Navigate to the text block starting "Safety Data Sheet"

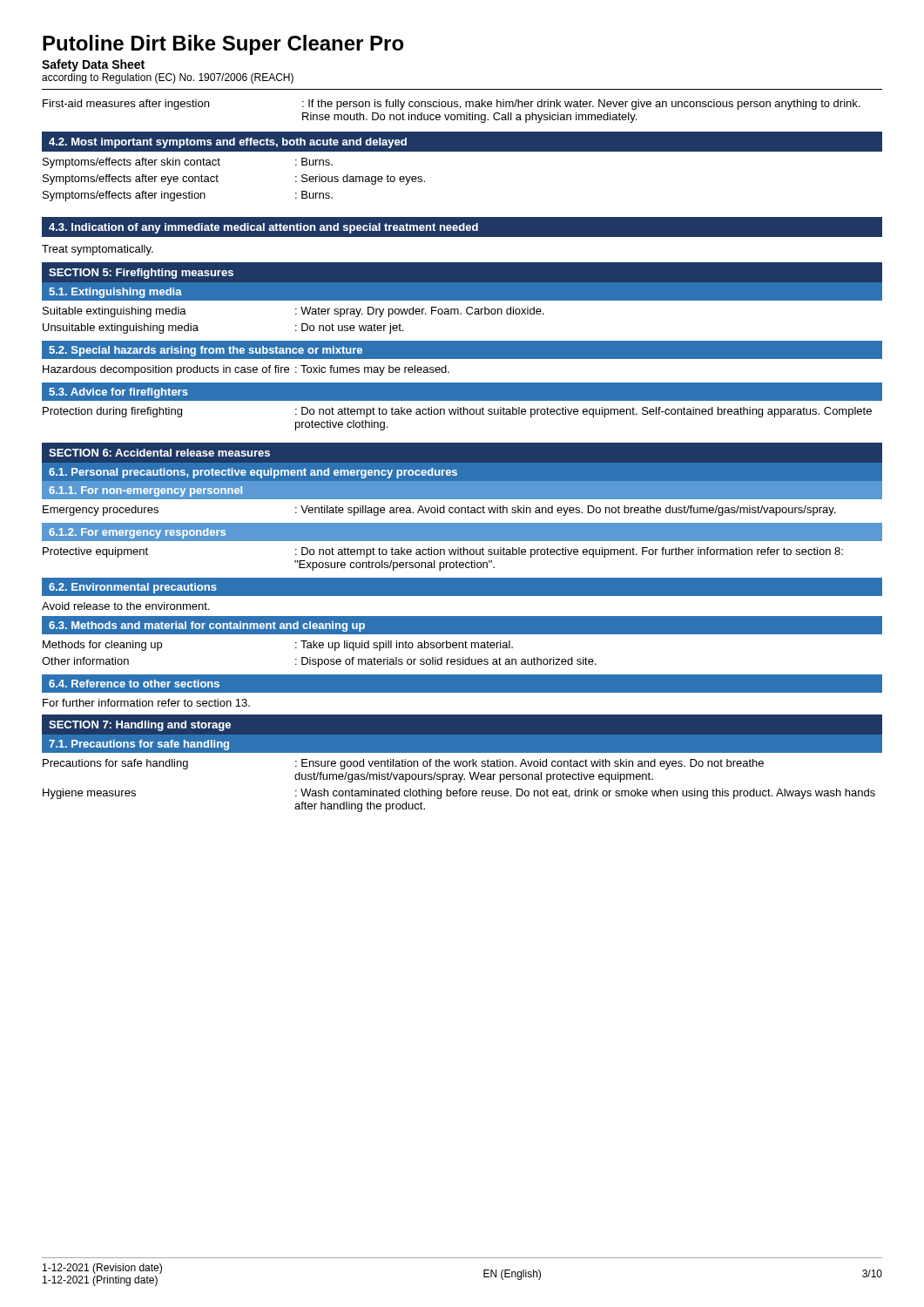click(x=93, y=65)
